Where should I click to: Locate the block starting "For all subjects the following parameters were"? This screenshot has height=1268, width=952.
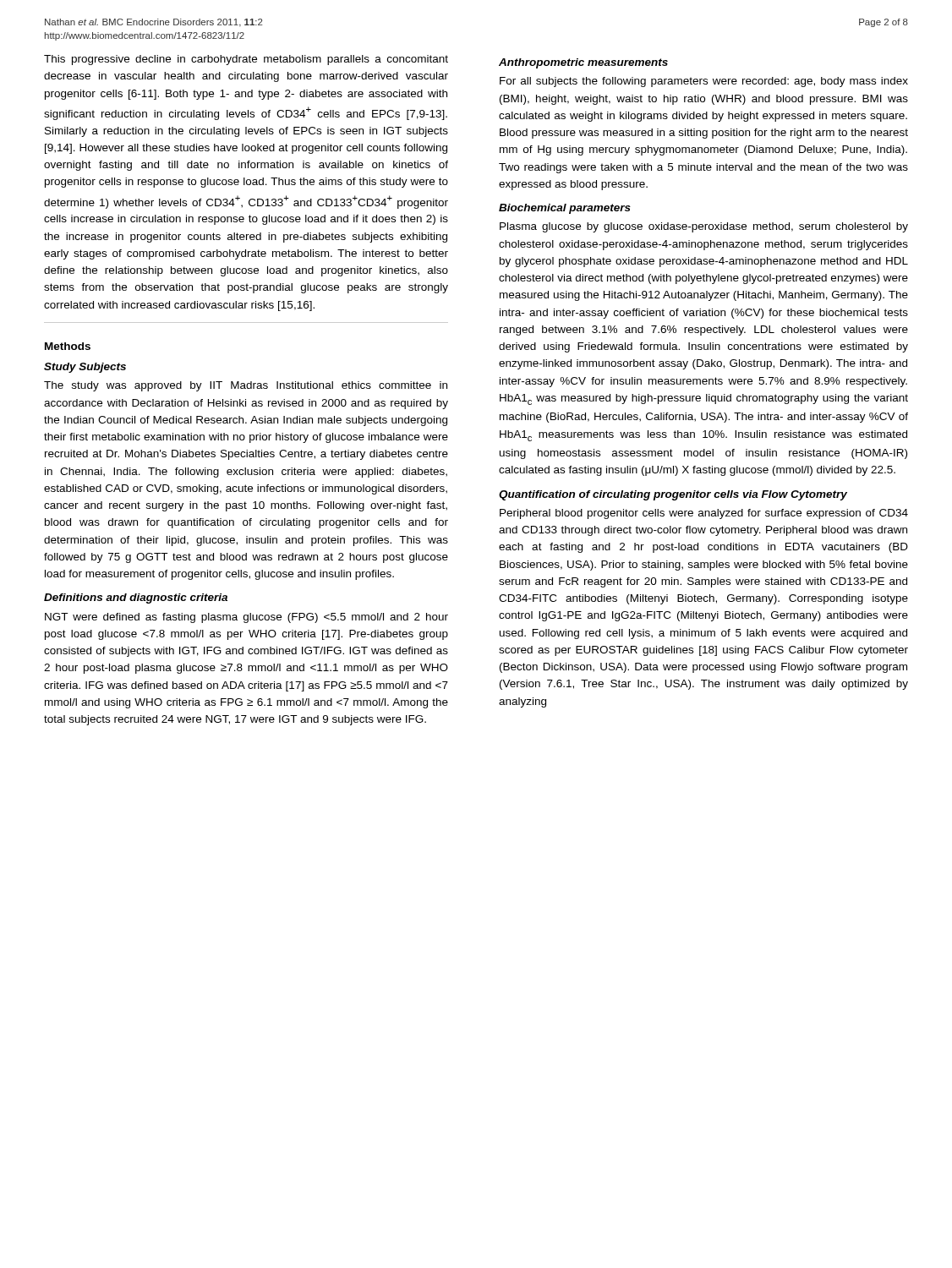coord(703,133)
